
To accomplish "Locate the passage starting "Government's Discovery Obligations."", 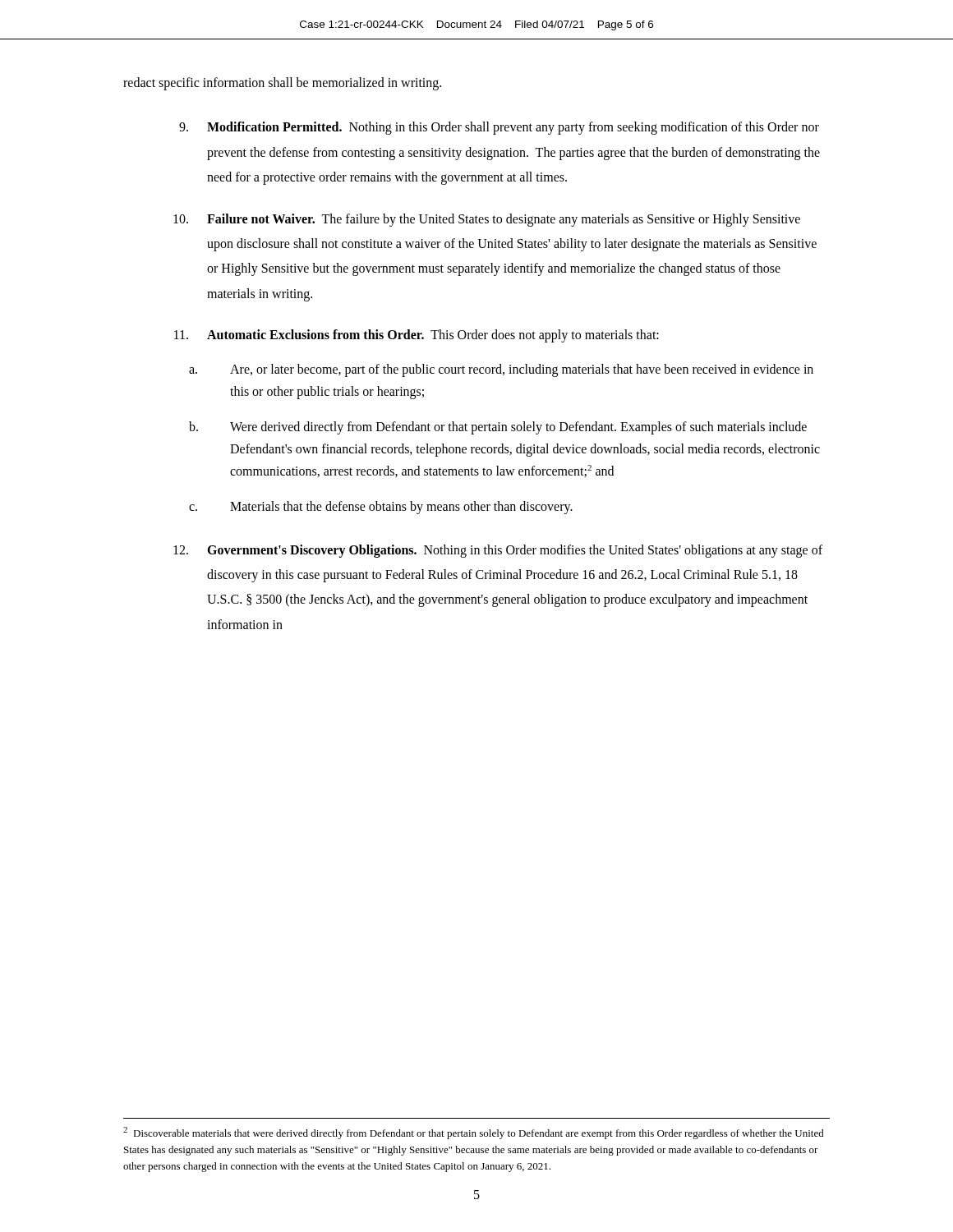I will [476, 588].
